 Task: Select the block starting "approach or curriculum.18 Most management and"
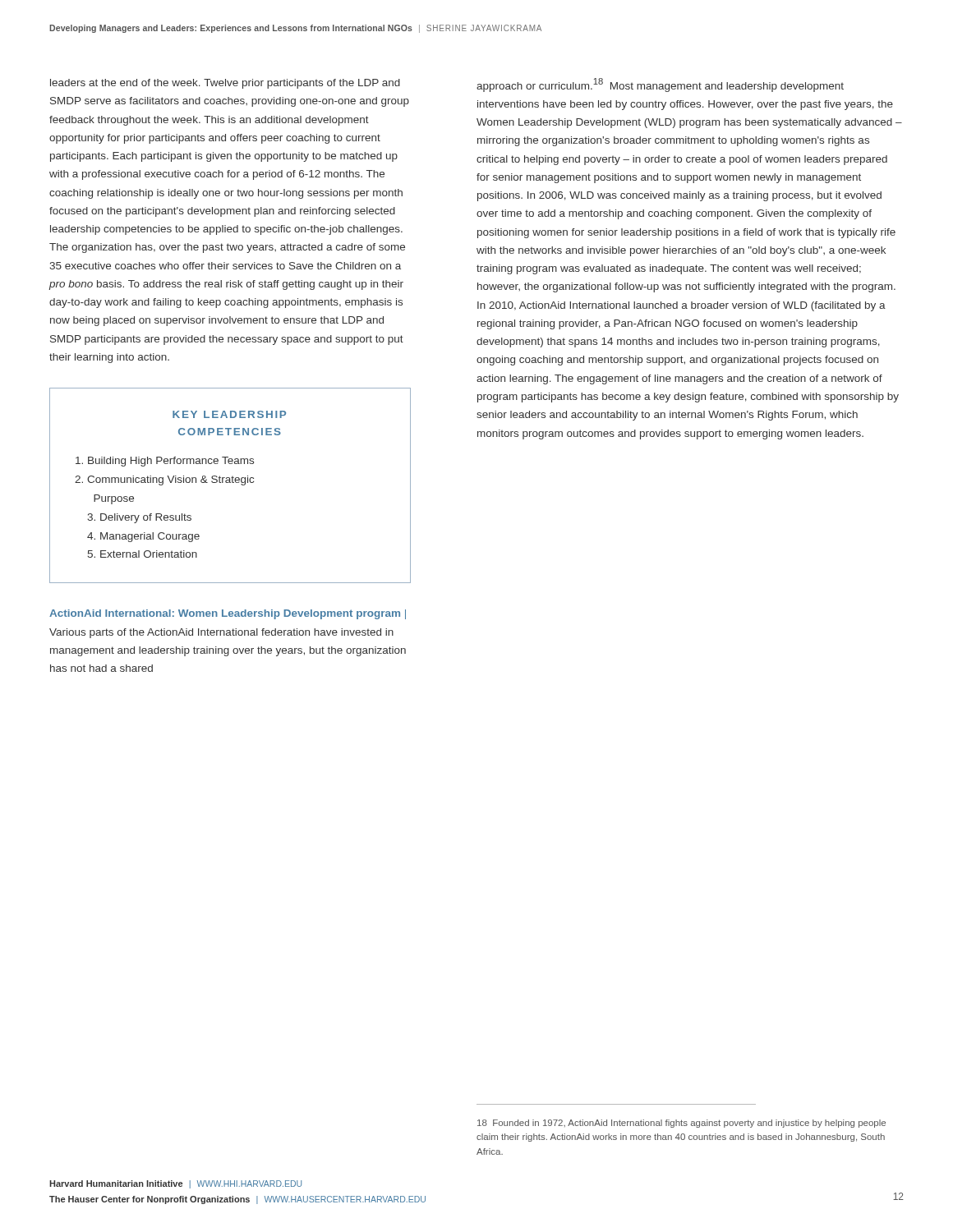(x=689, y=258)
